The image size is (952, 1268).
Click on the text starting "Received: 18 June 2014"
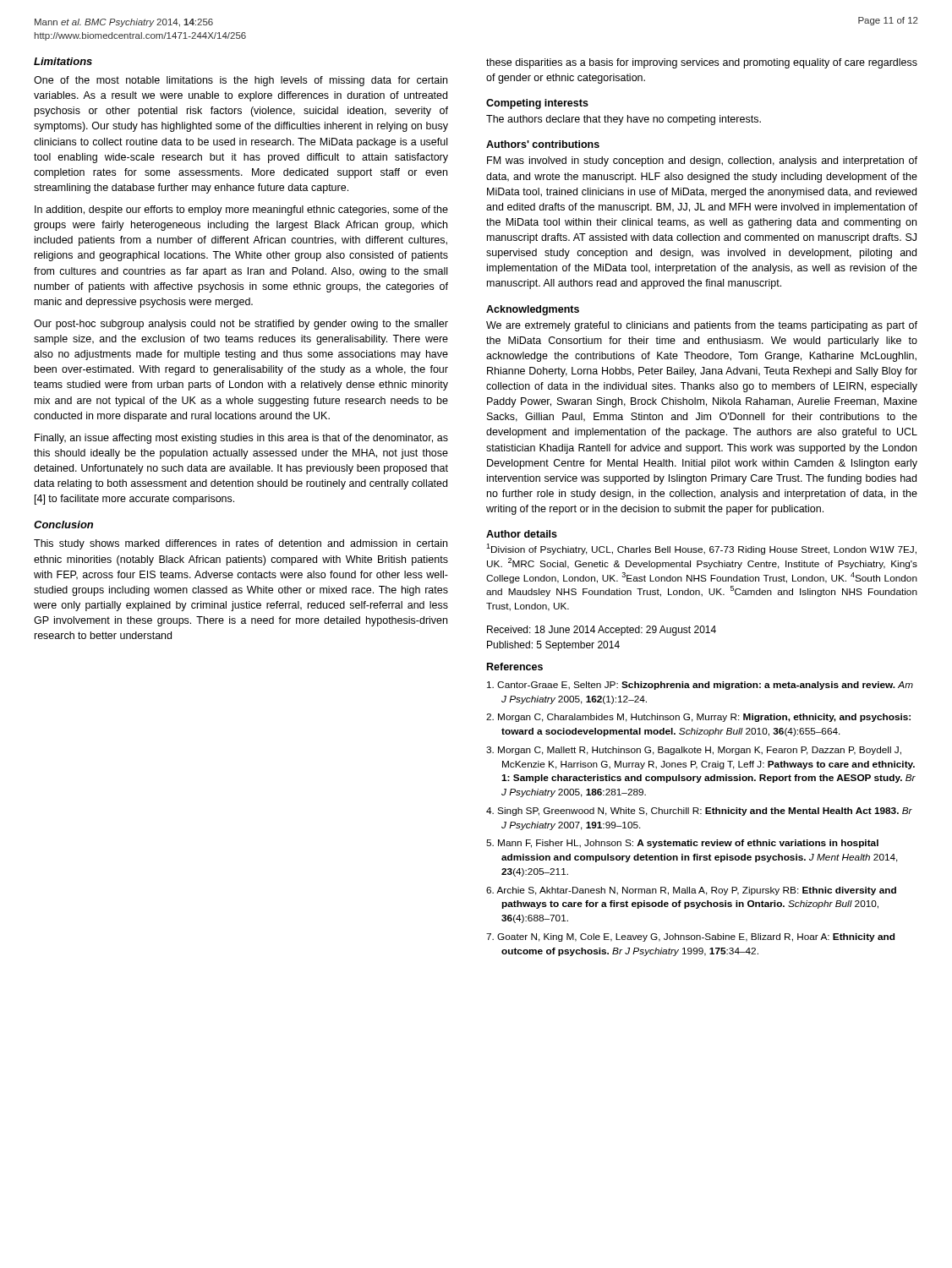[x=601, y=637]
